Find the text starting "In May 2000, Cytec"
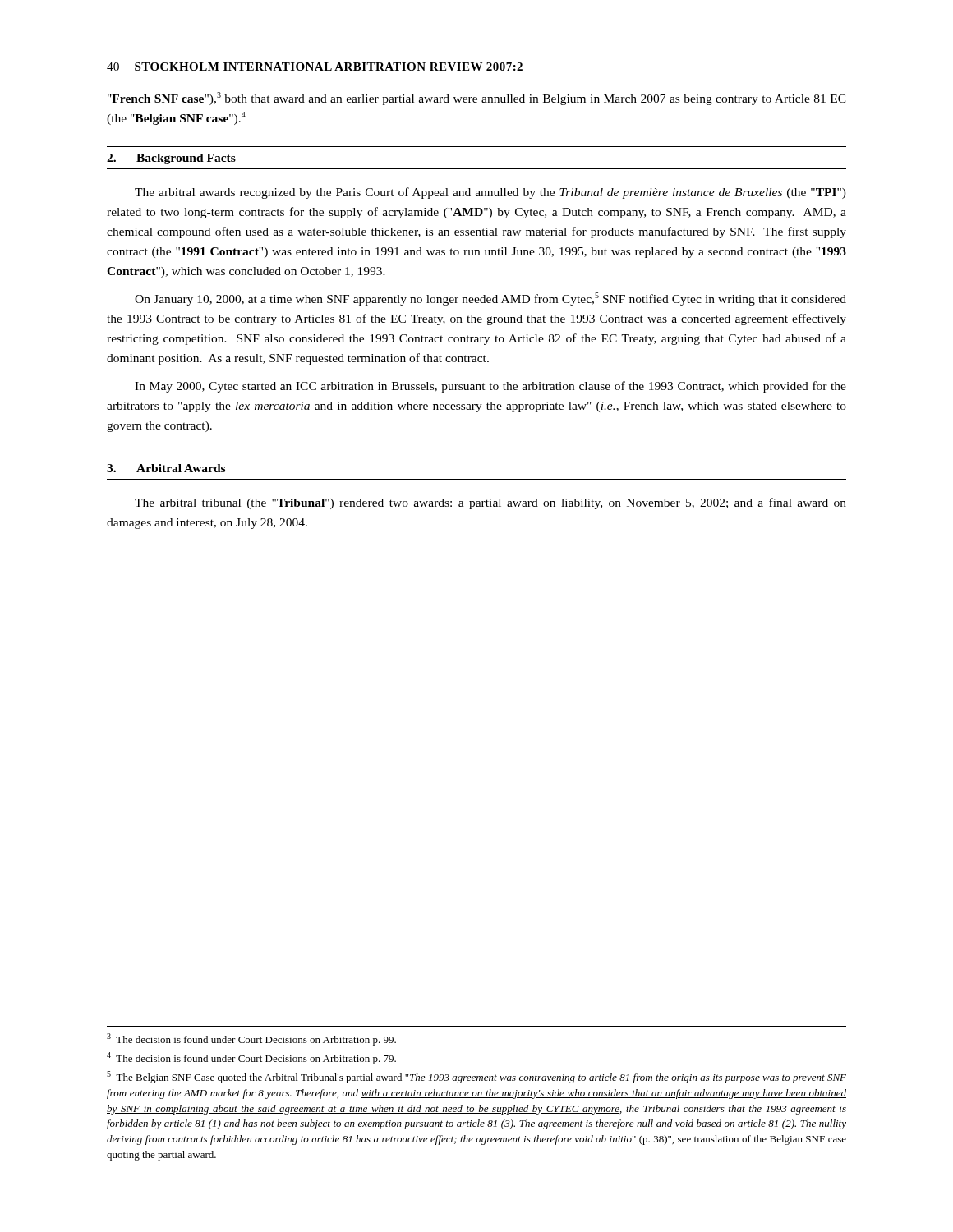953x1232 pixels. coord(476,405)
